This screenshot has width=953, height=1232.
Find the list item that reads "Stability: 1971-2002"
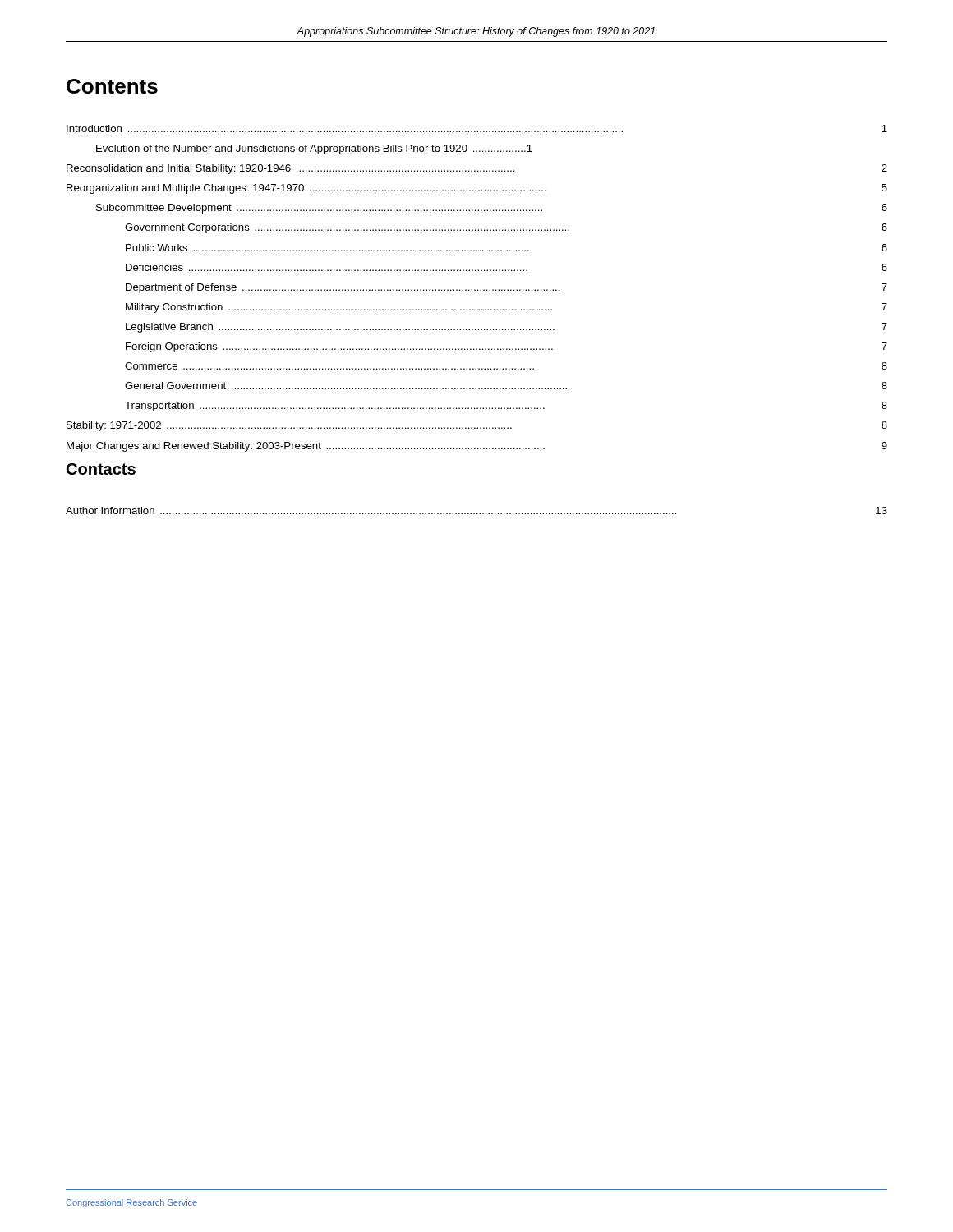[x=476, y=426]
